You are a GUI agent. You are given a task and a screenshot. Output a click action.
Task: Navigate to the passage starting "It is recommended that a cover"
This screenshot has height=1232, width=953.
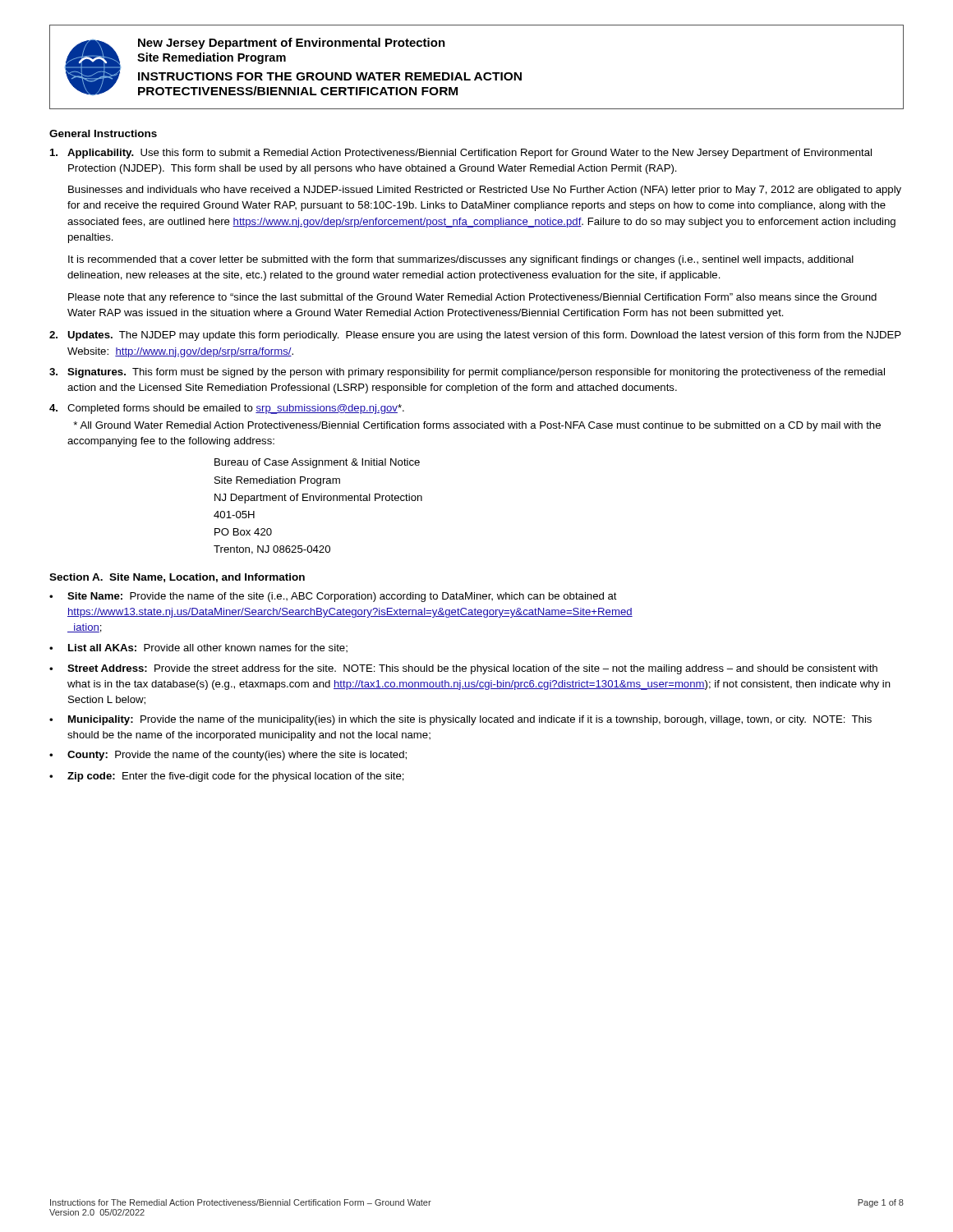point(461,267)
